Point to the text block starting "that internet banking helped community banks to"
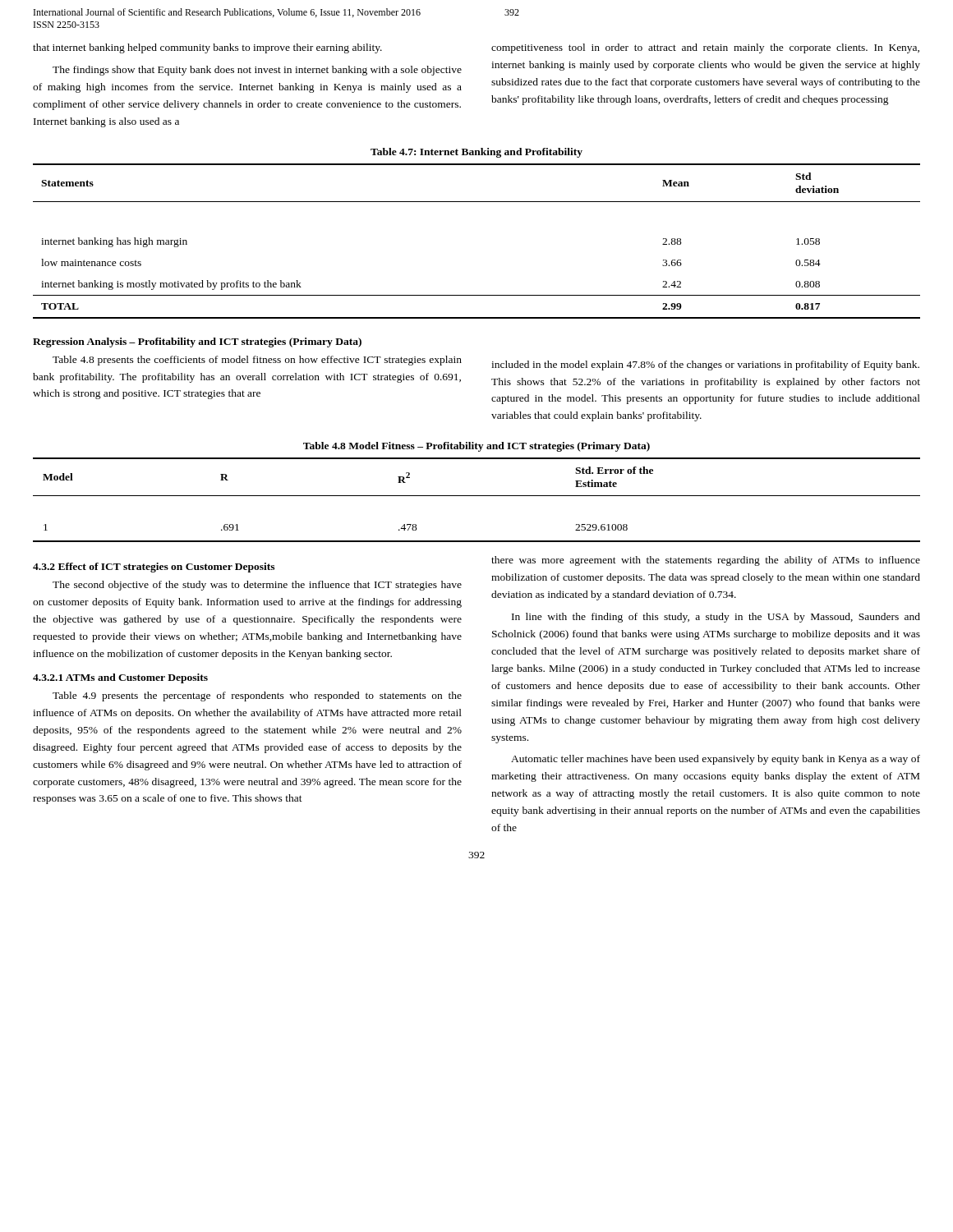The width and height of the screenshot is (953, 1232). 247,85
